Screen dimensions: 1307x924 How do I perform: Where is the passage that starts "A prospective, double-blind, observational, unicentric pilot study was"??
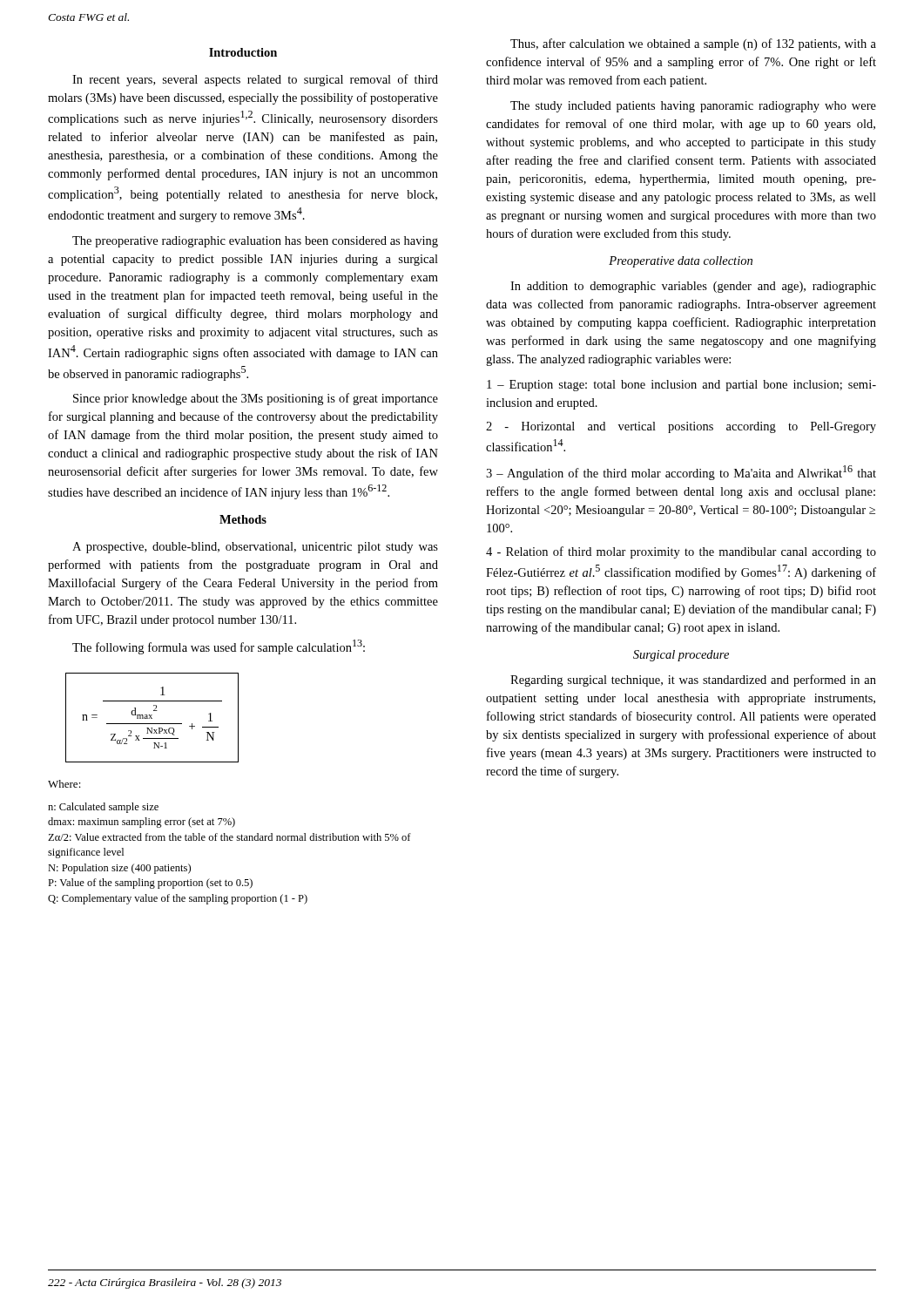coord(243,584)
